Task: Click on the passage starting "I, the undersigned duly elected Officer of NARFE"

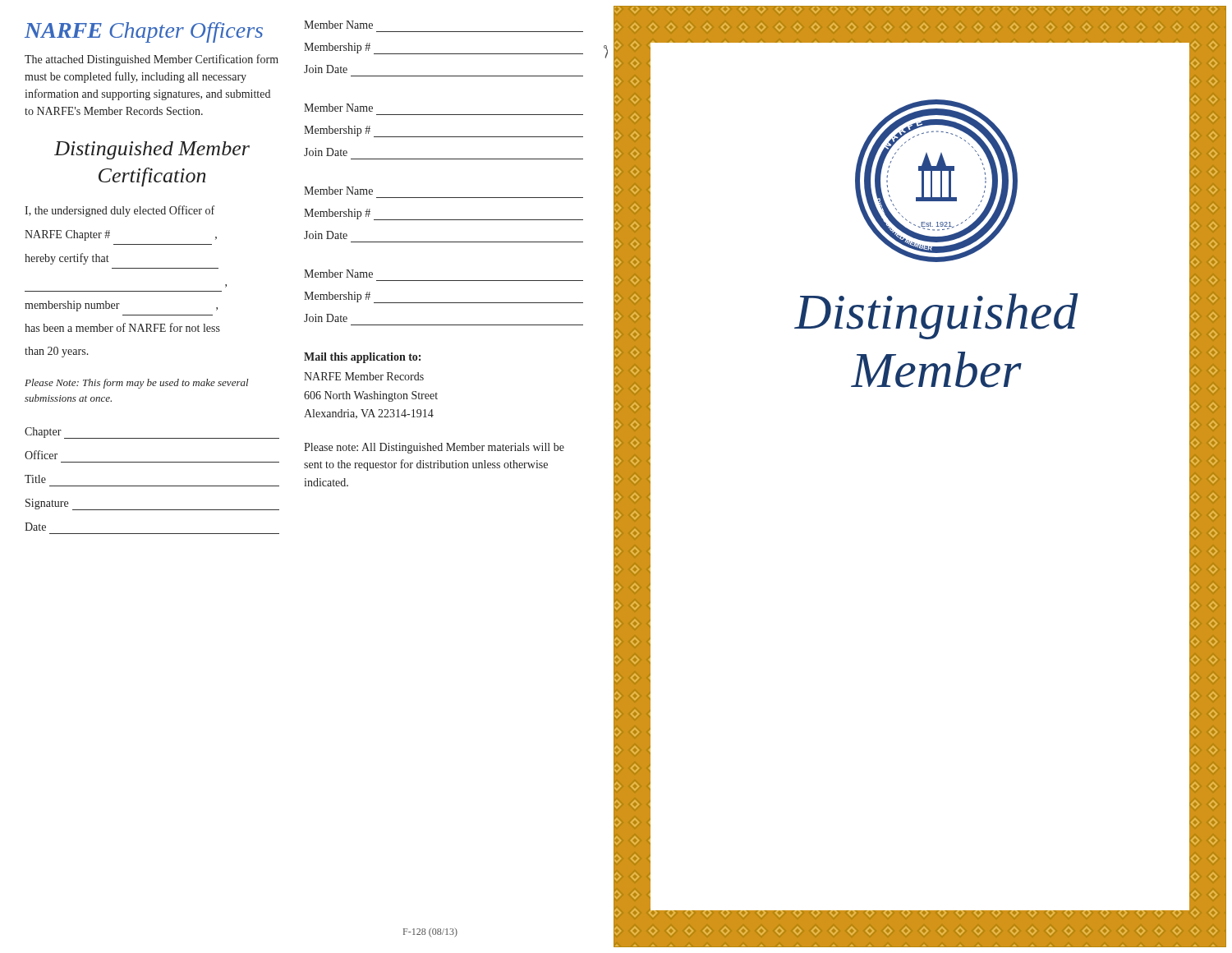Action: click(x=152, y=281)
